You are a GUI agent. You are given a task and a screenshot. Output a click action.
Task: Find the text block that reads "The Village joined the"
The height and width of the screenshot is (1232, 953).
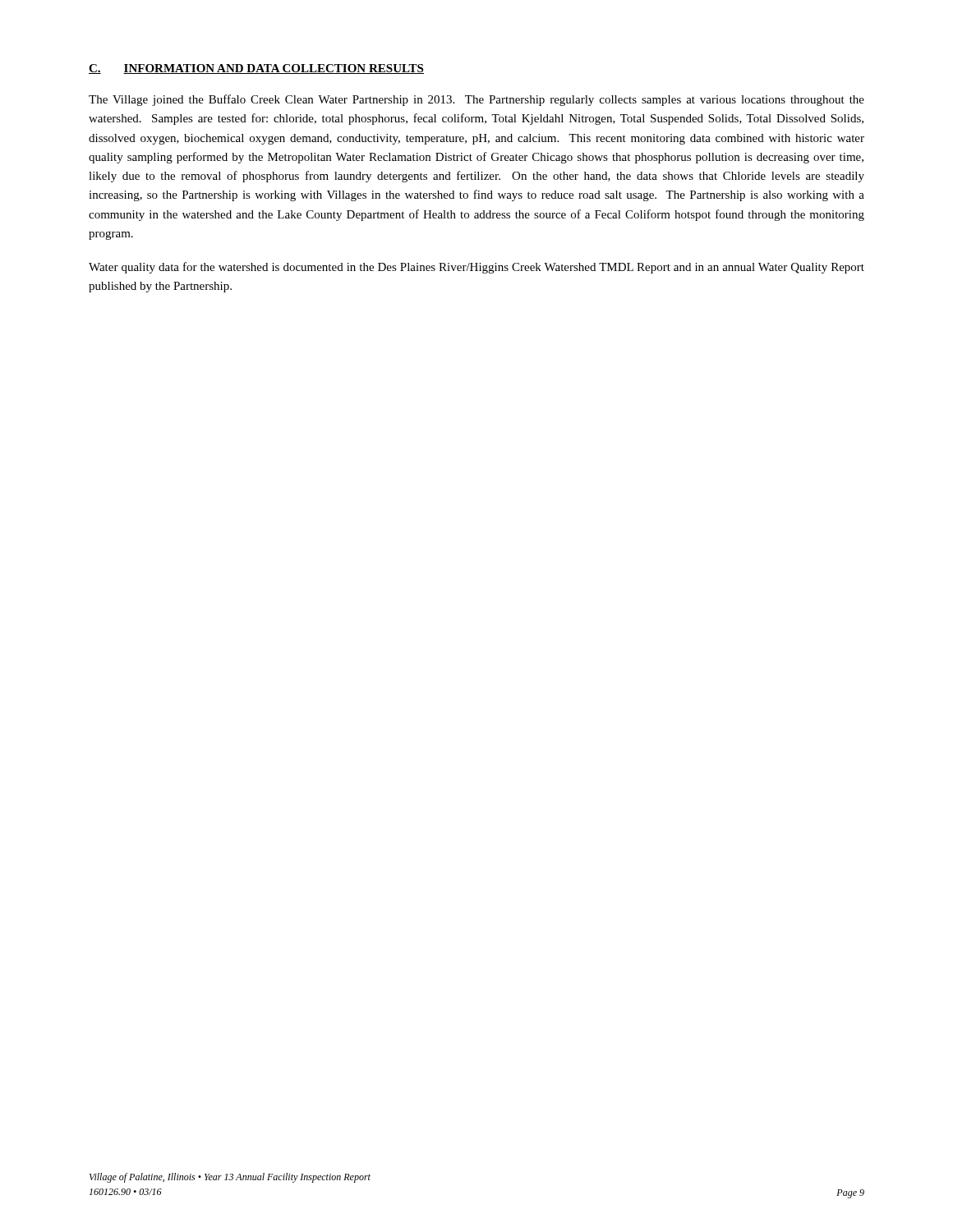pos(476,166)
